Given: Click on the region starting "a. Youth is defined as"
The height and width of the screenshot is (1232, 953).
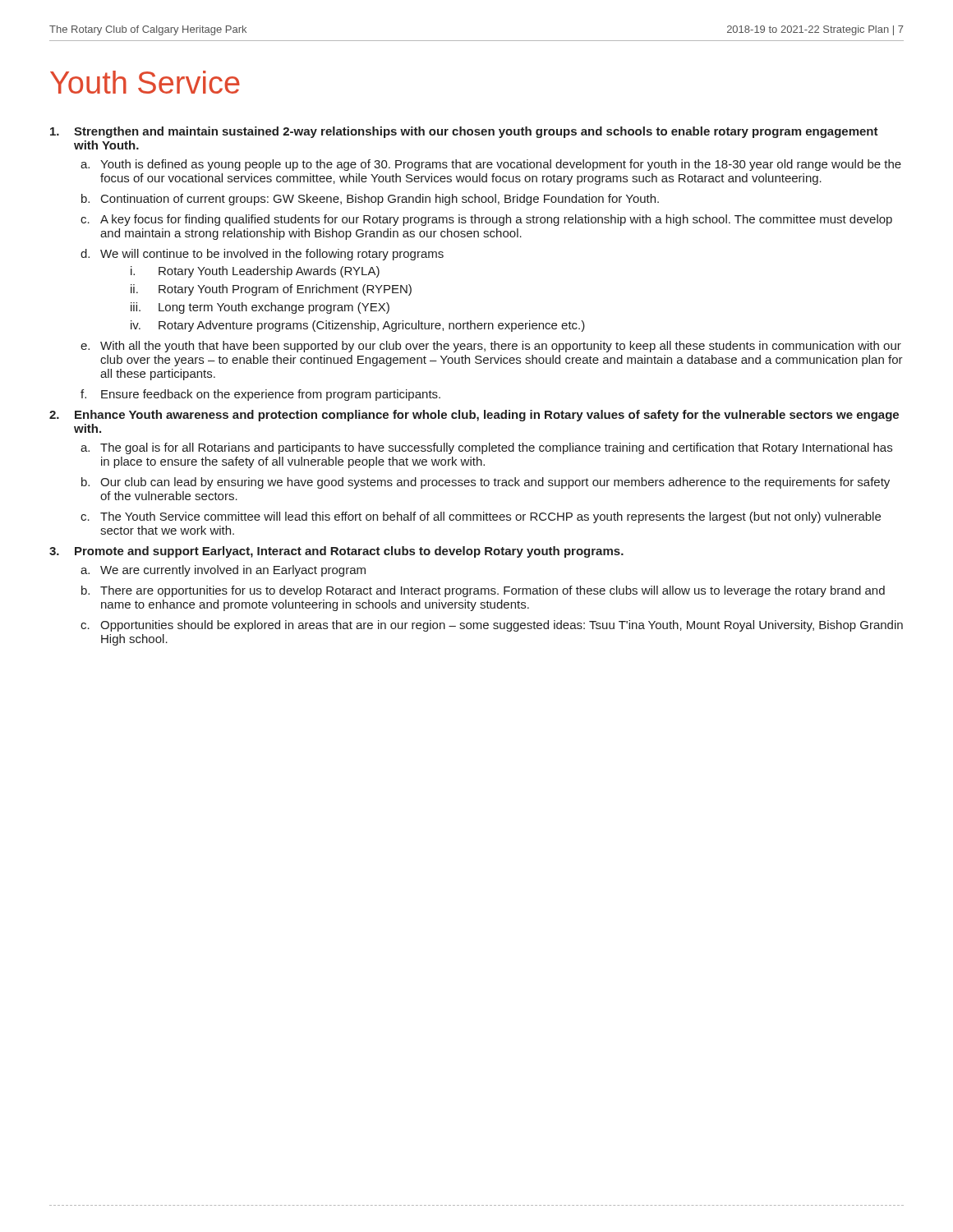Looking at the screenshot, I should [x=492, y=171].
